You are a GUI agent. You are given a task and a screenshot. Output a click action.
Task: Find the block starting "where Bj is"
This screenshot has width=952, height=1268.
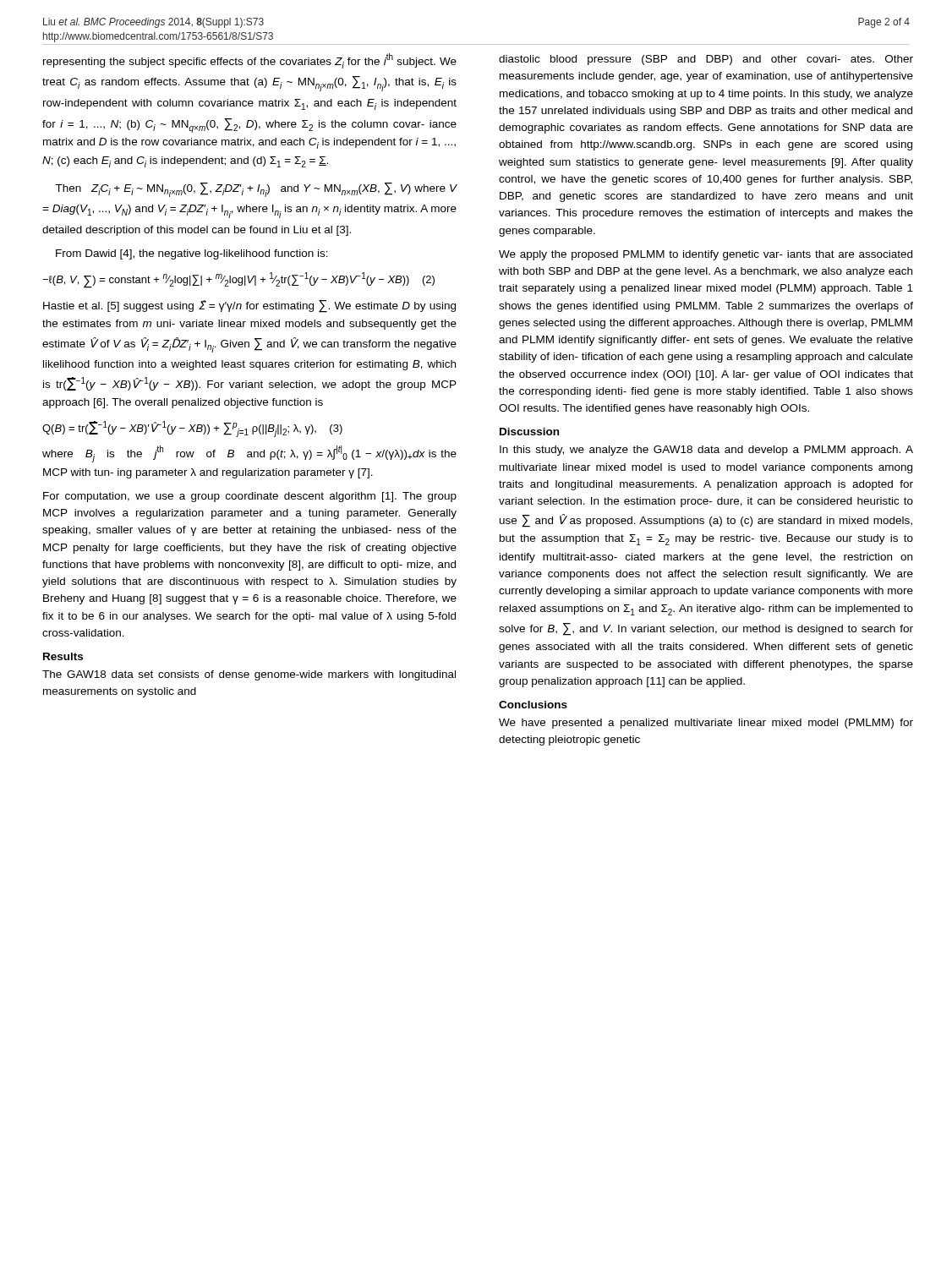point(249,543)
